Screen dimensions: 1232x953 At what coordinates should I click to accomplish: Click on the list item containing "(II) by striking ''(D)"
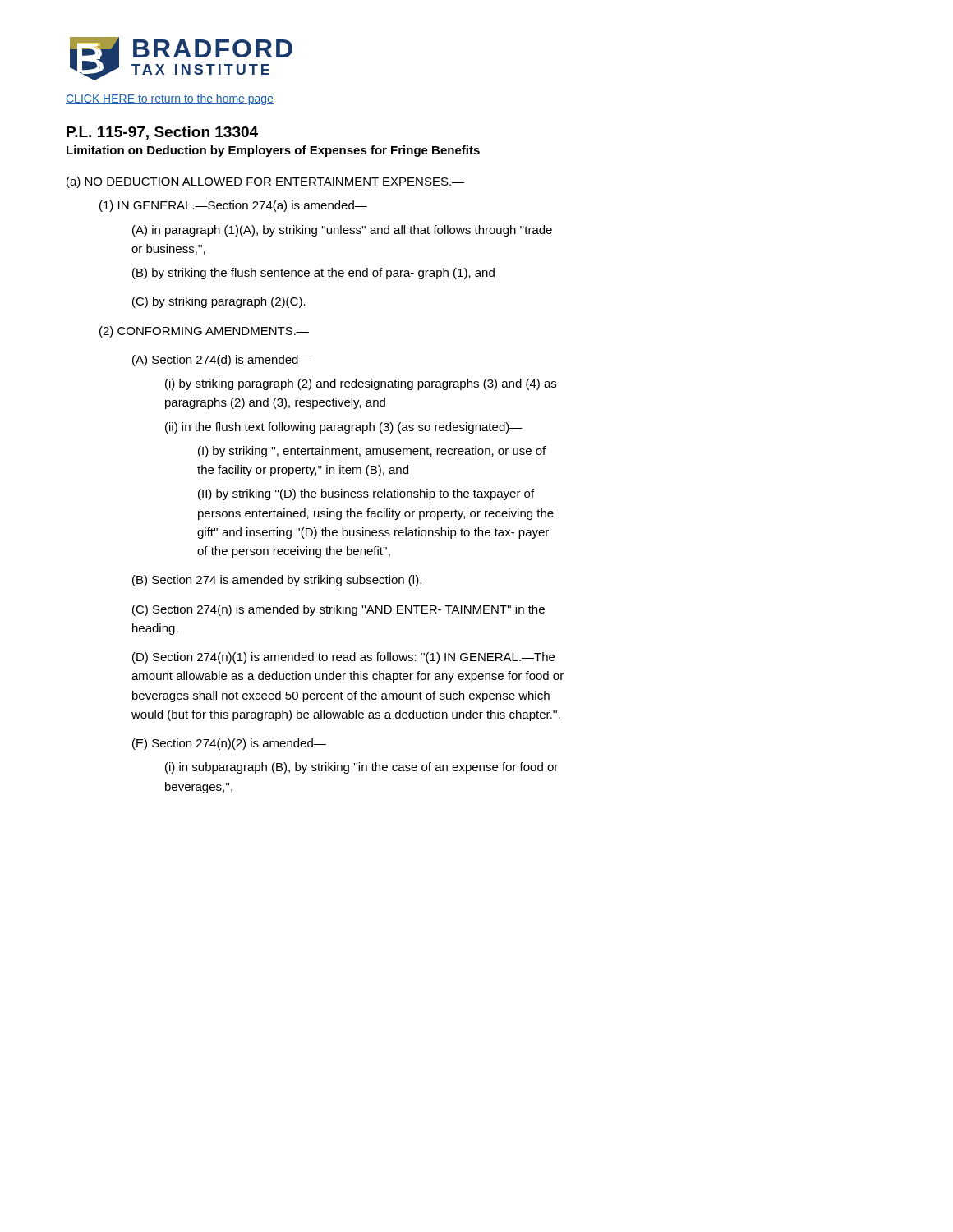pyautogui.click(x=375, y=522)
